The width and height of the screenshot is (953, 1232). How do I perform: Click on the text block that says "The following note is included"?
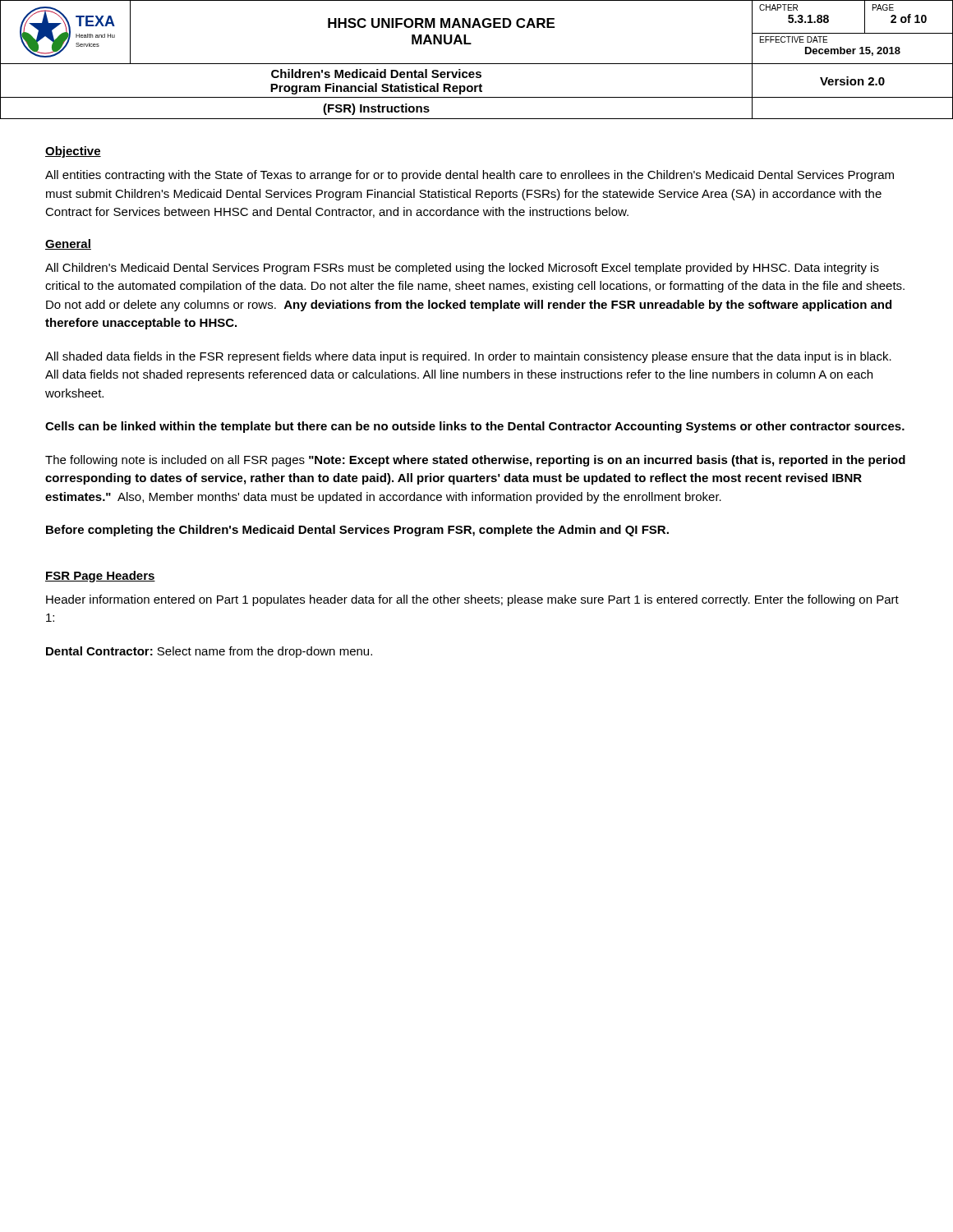point(475,478)
